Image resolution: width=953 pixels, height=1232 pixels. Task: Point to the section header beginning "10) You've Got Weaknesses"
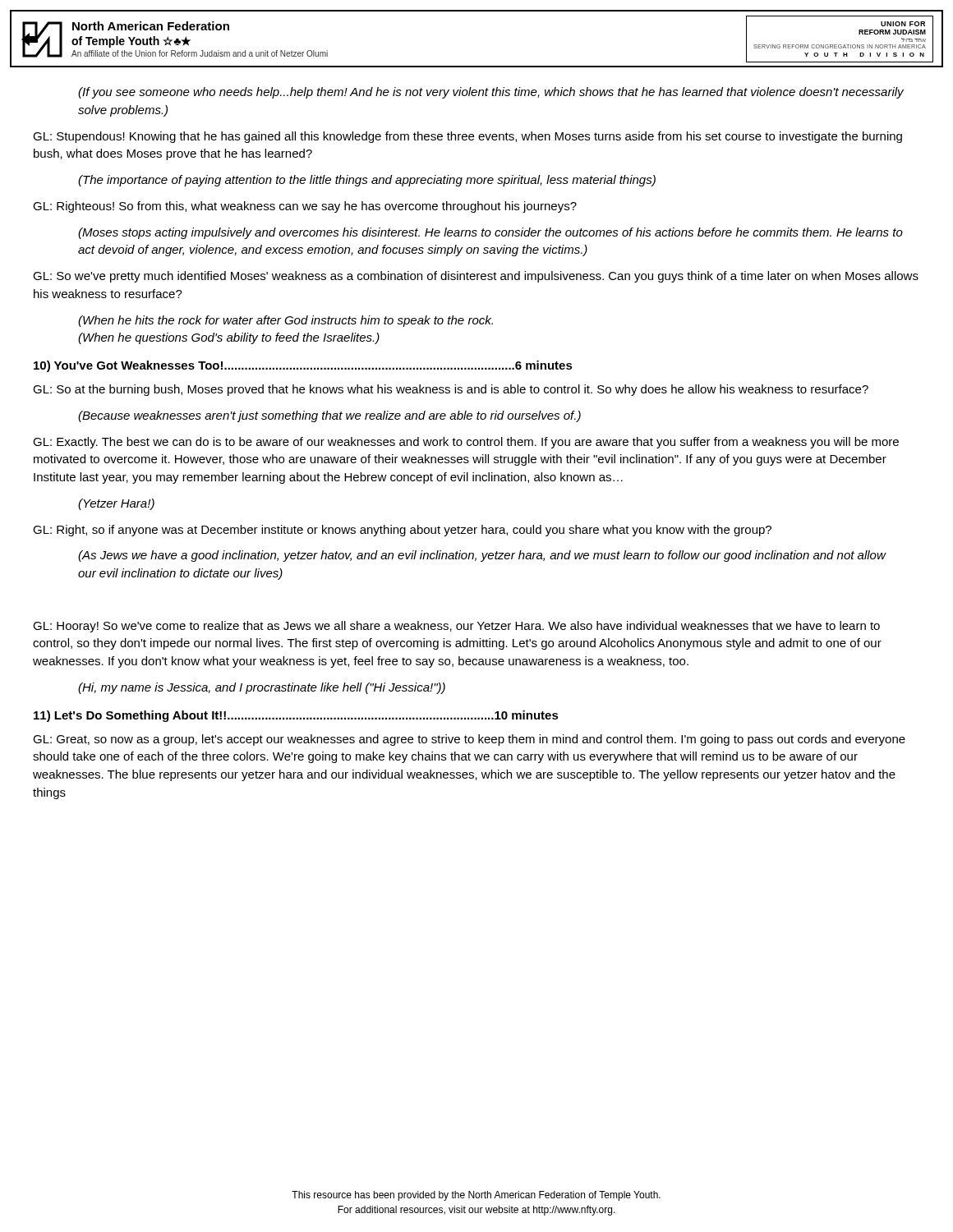click(x=476, y=365)
